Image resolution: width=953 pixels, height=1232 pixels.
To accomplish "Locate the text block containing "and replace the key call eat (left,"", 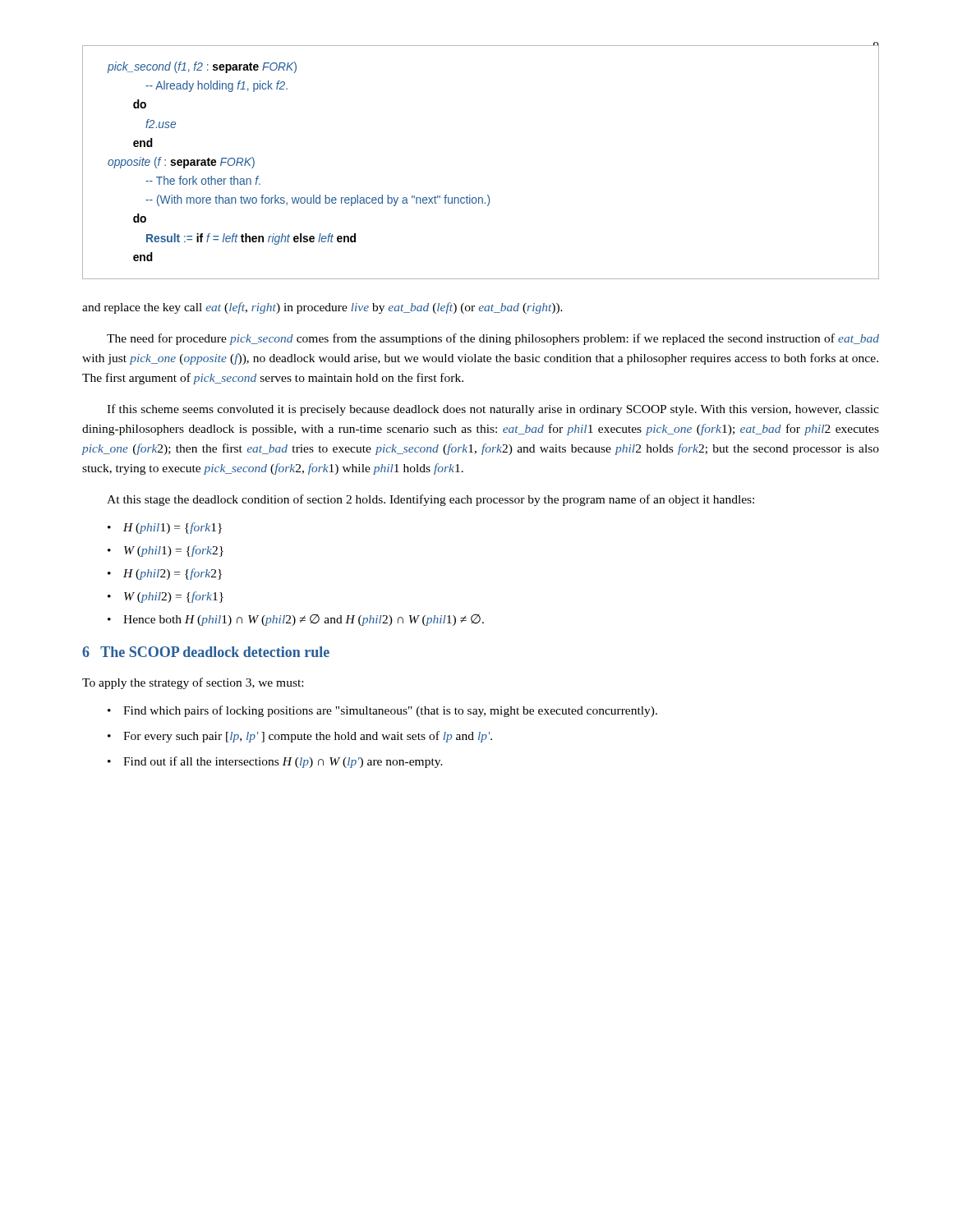I will pyautogui.click(x=323, y=307).
